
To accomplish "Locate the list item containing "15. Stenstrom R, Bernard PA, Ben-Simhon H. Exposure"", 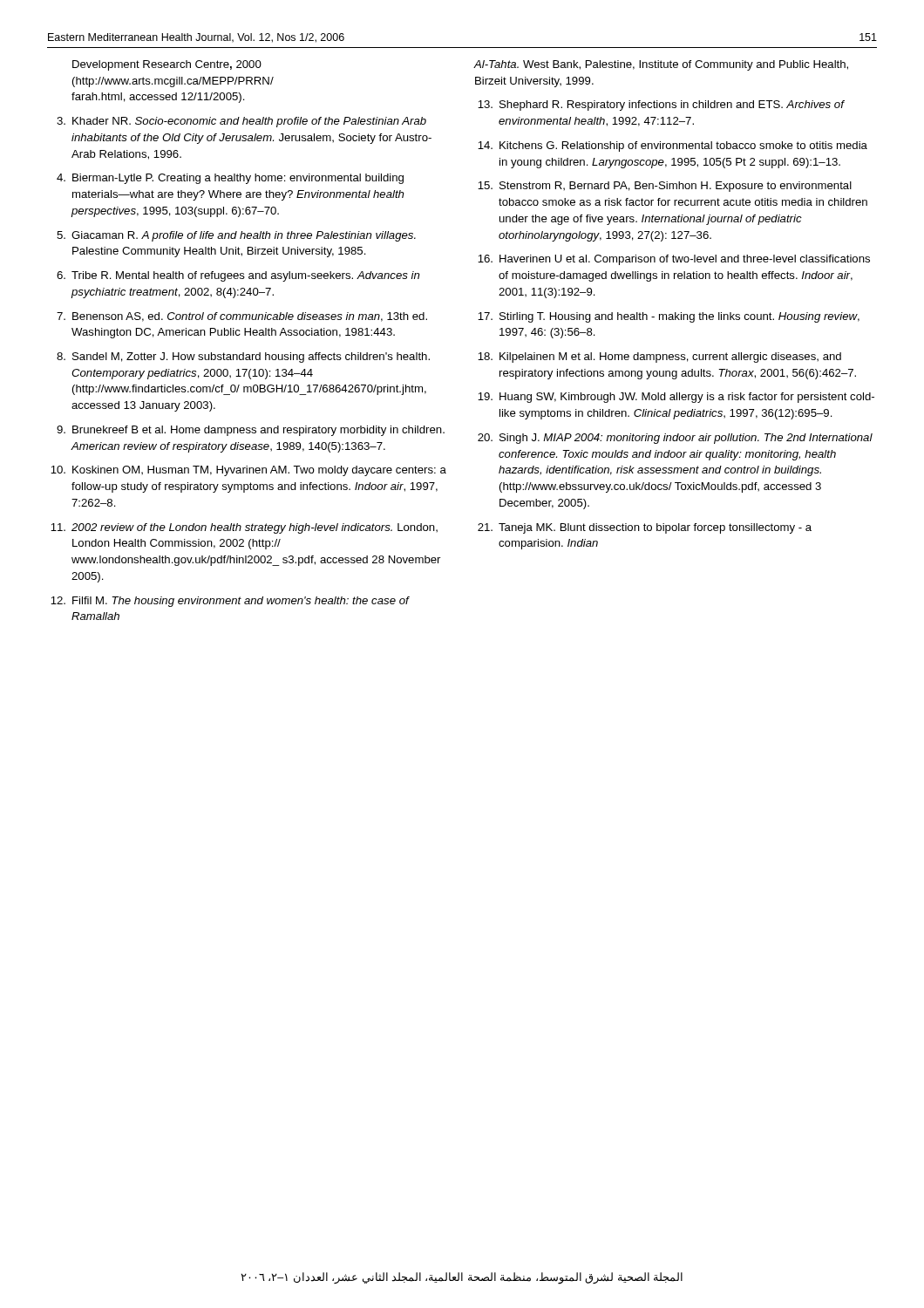I will [676, 211].
